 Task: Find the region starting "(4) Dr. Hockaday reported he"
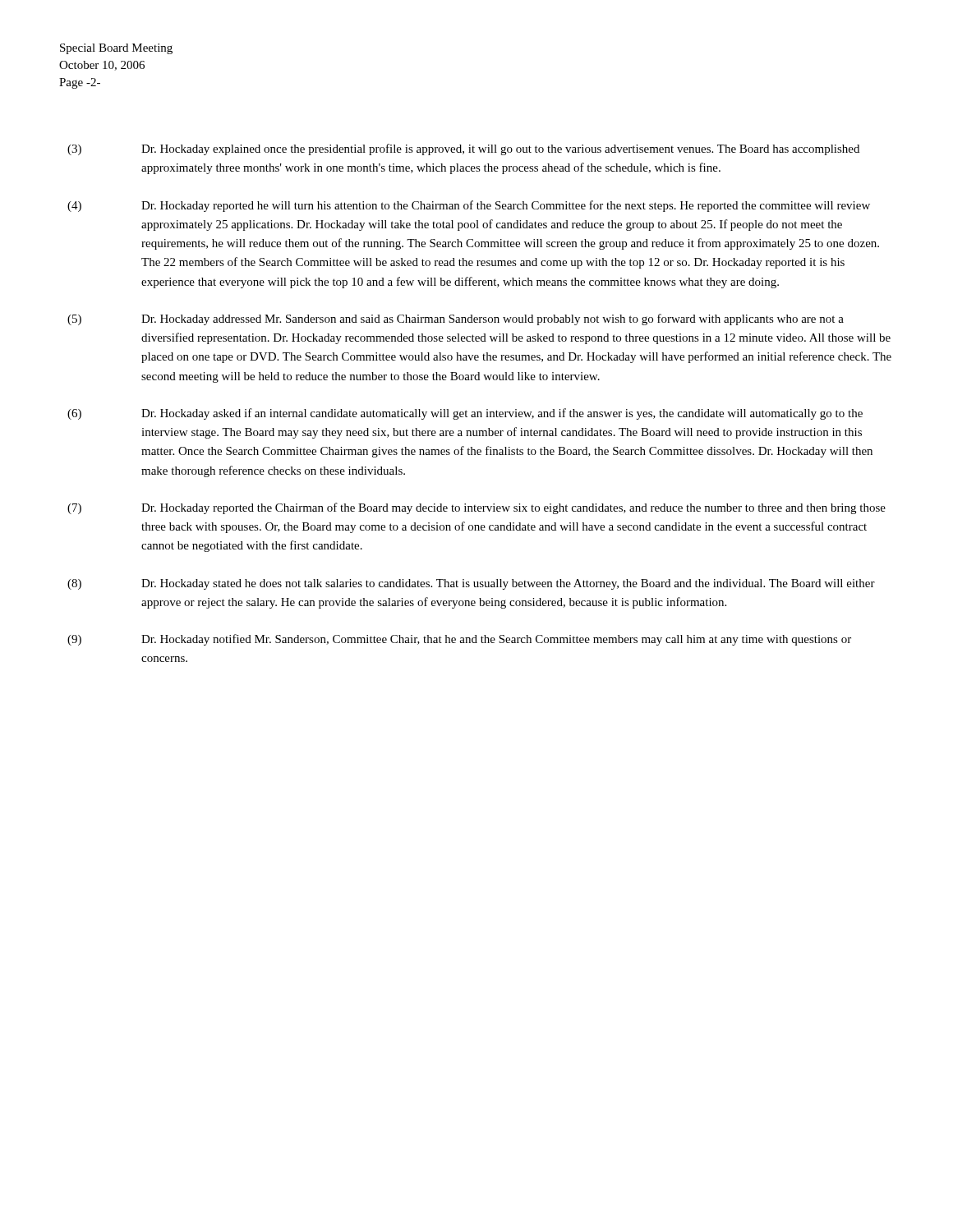point(476,244)
